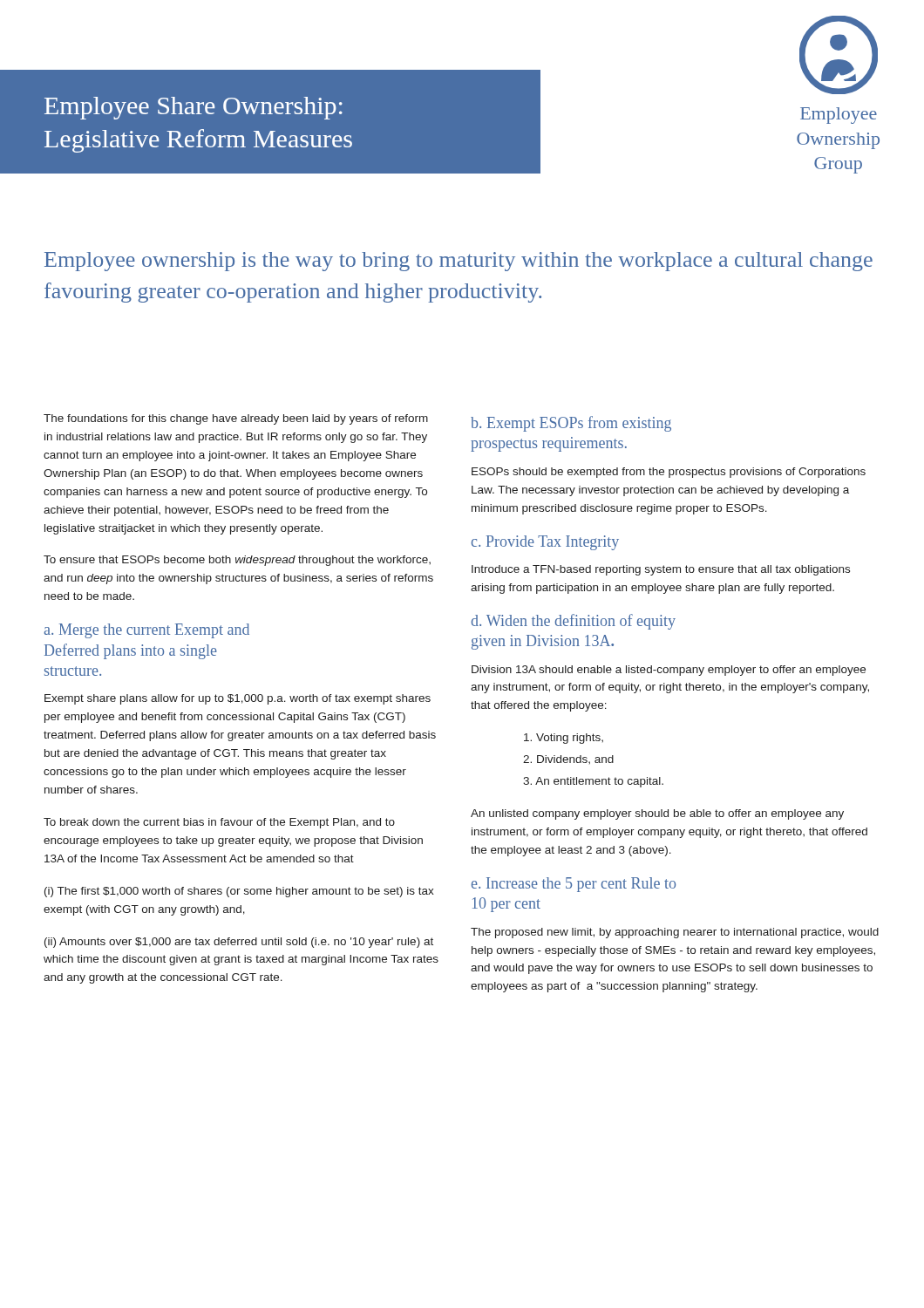Click the passage that begins "The foundations for"
The image size is (924, 1308).
coord(236,473)
